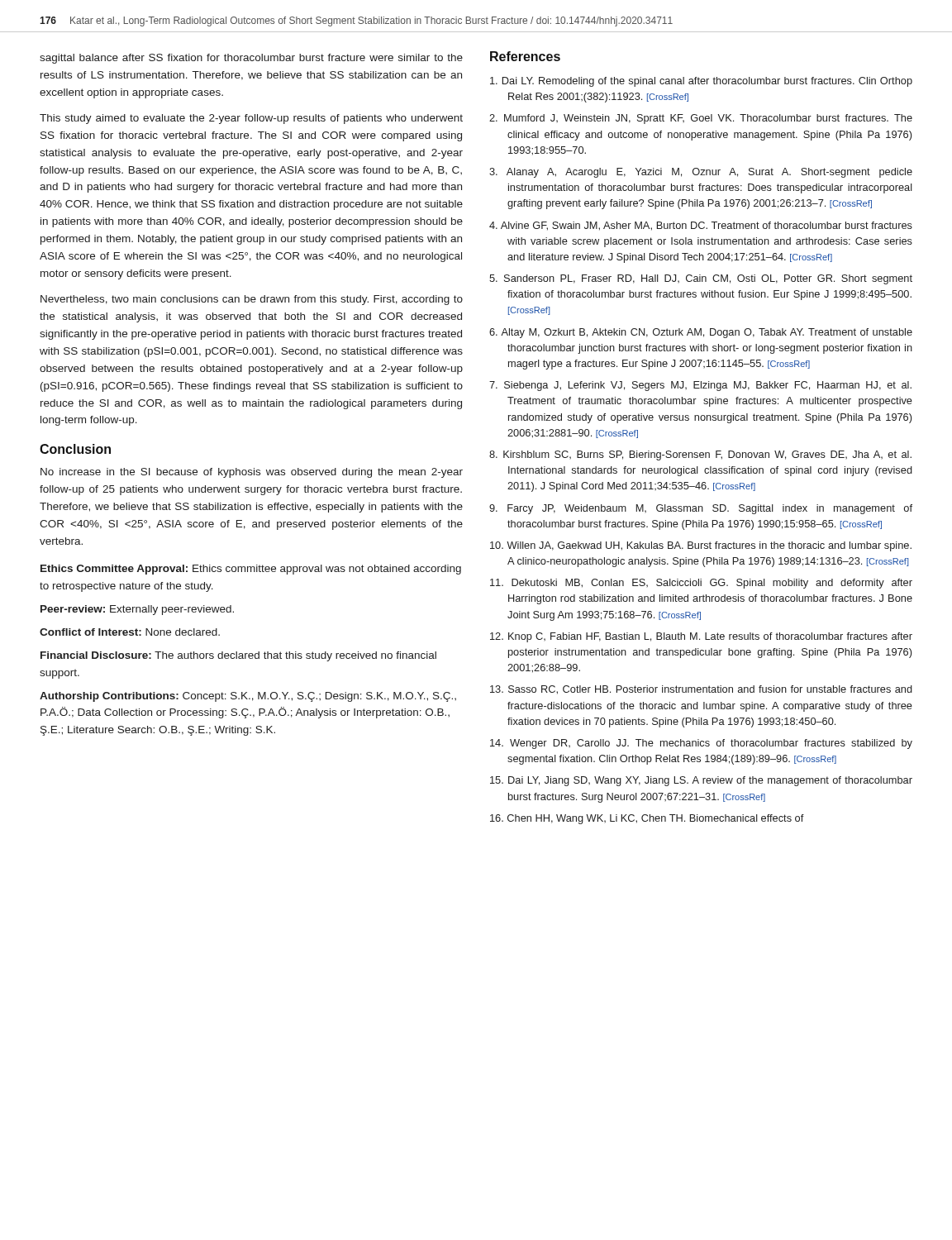The height and width of the screenshot is (1240, 952).
Task: Select the passage starting "10. Willen JA, Gaekwad UH, Kakulas BA. Burst"
Action: (701, 553)
